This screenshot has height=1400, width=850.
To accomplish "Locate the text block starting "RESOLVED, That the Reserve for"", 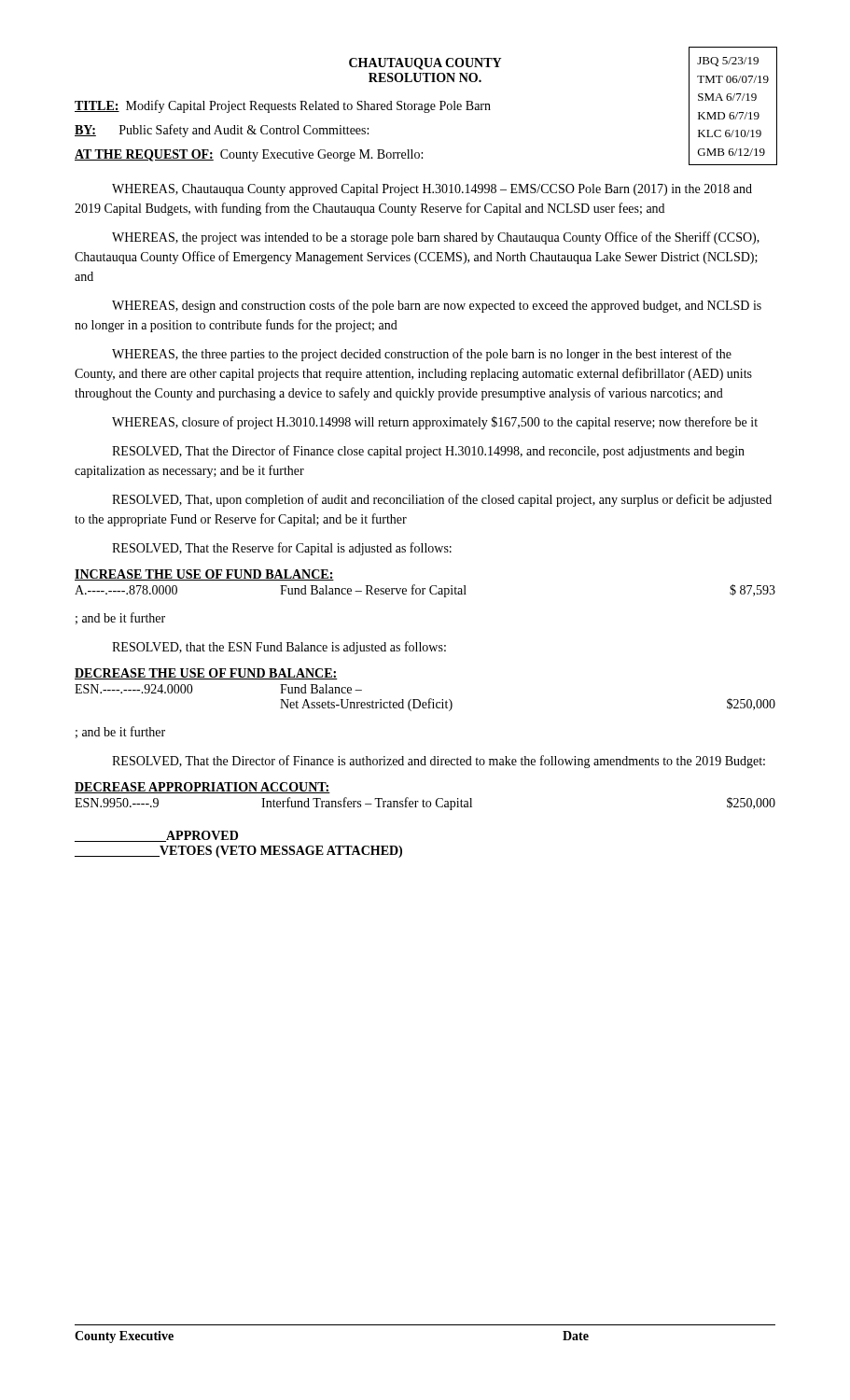I will [x=425, y=548].
